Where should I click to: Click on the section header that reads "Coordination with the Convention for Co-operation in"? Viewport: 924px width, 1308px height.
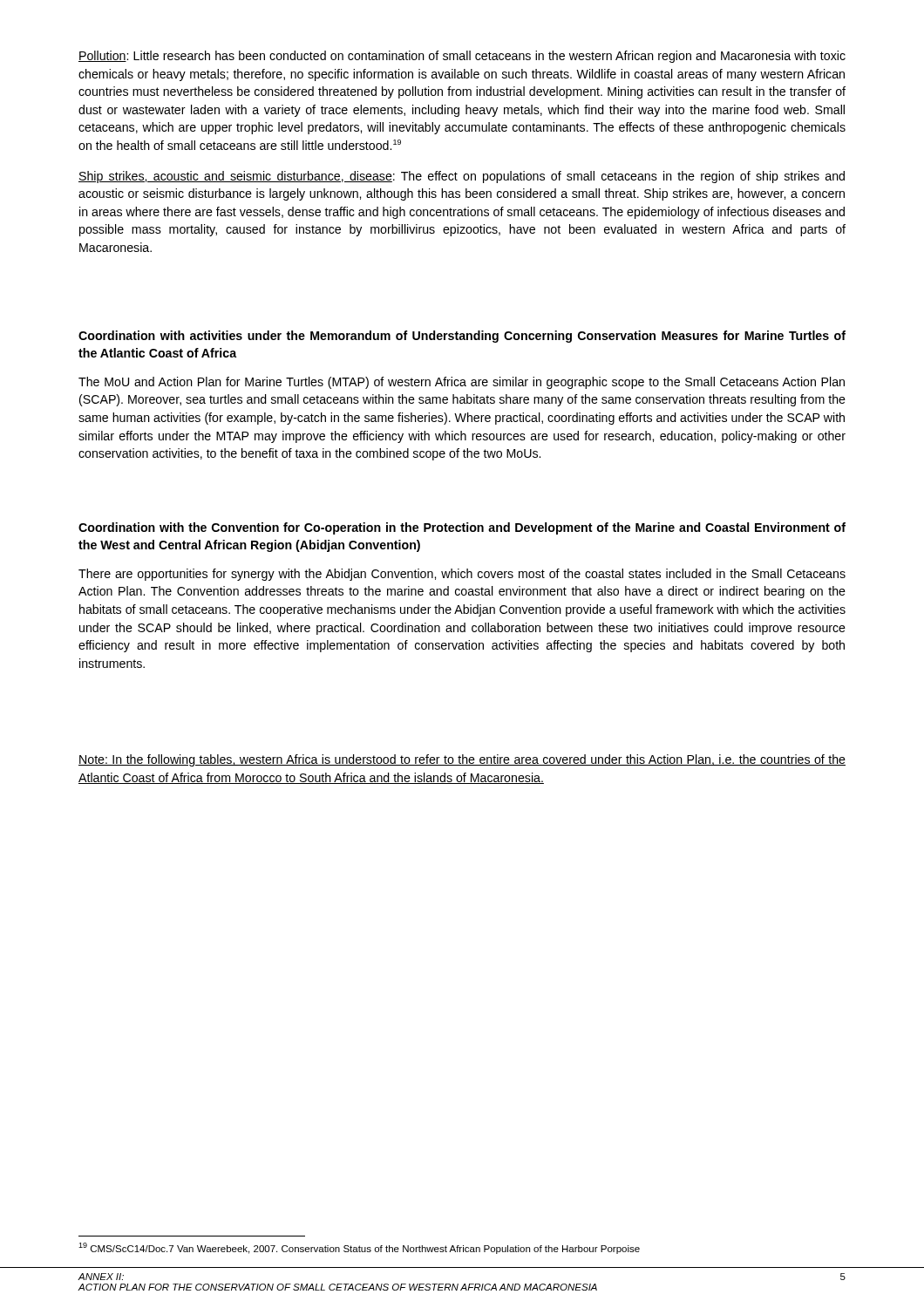tap(462, 536)
